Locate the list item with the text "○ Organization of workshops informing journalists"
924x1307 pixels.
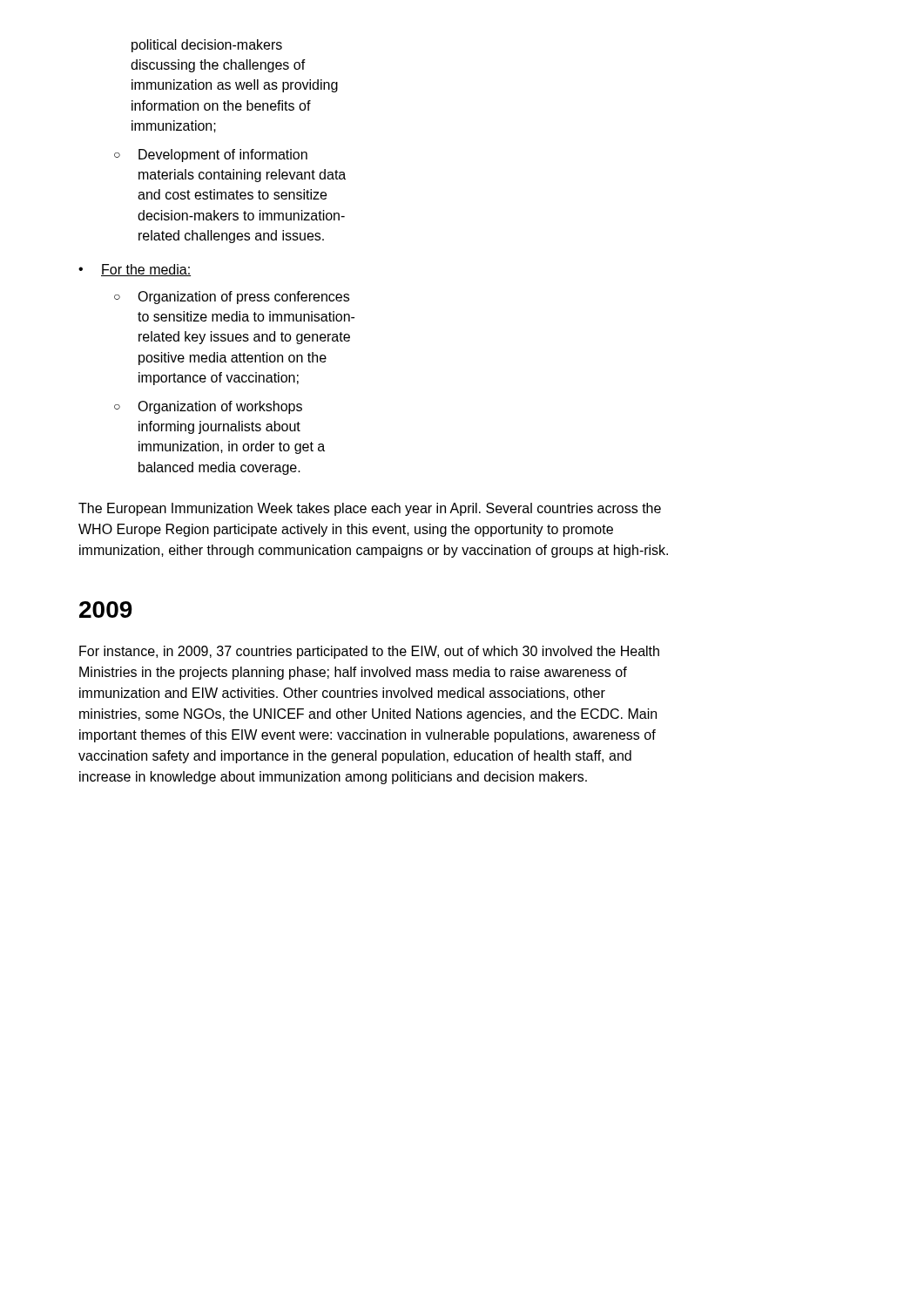point(219,437)
